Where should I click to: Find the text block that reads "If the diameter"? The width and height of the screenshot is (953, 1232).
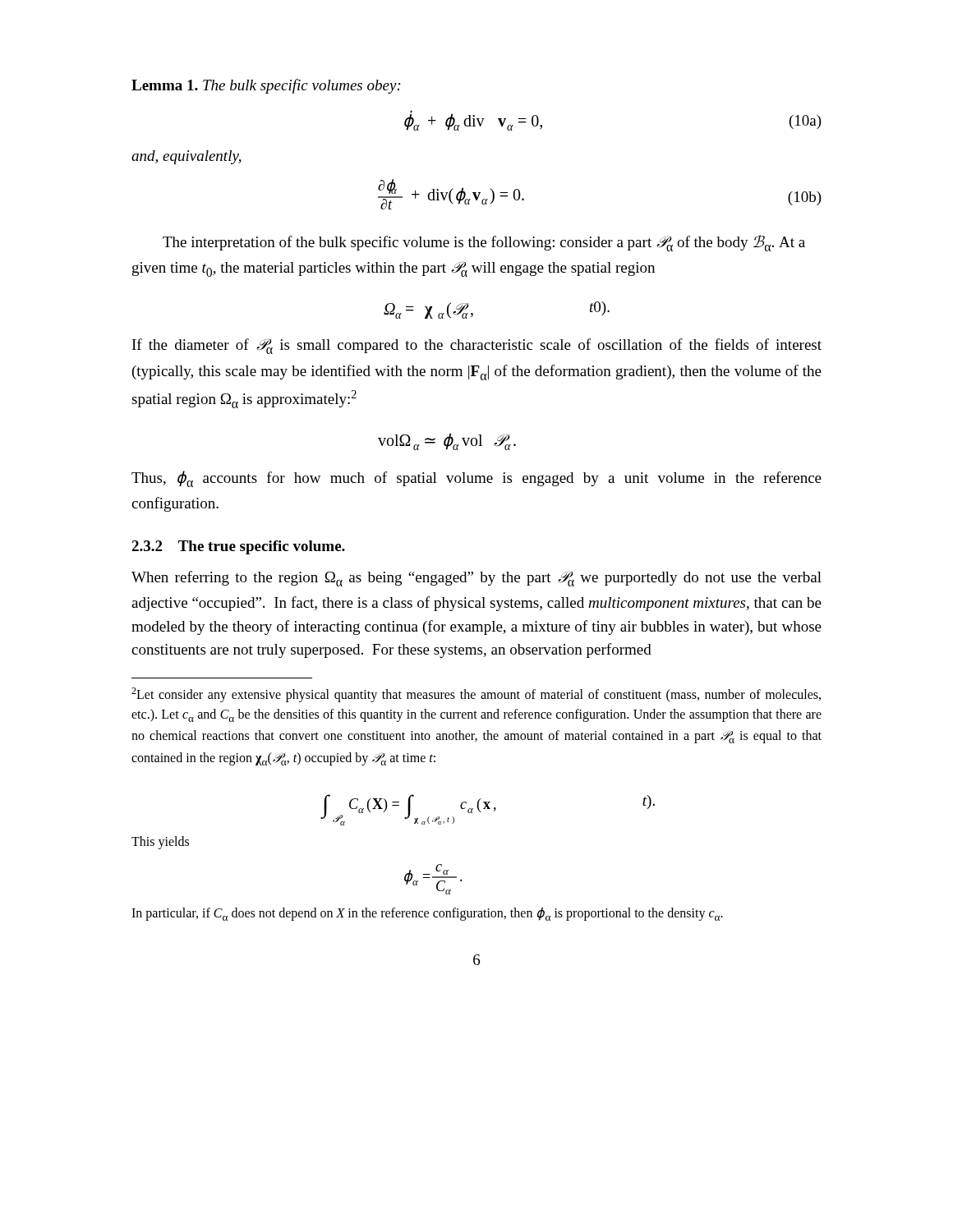pos(476,373)
